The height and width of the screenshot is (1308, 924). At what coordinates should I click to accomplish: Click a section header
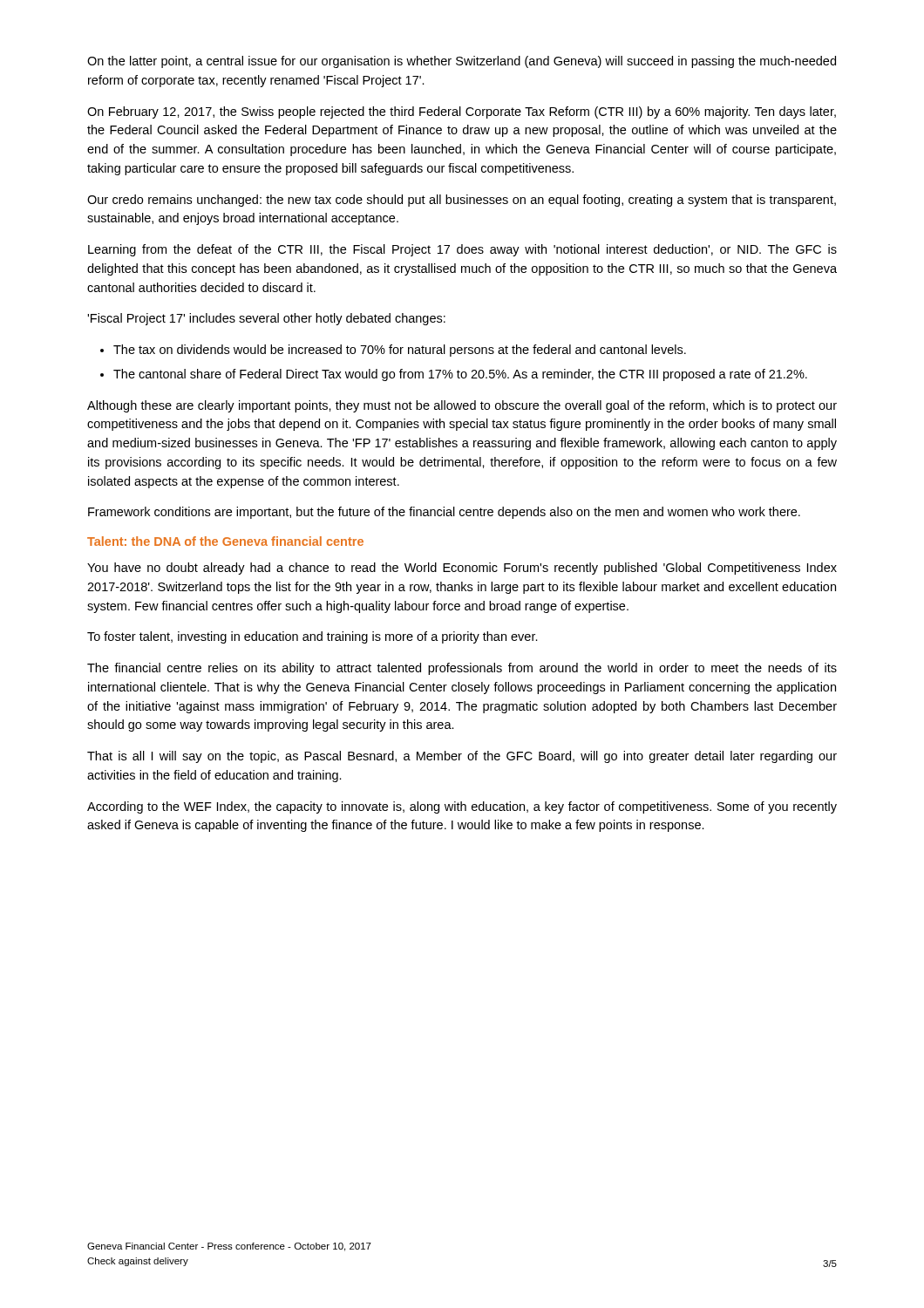point(226,542)
